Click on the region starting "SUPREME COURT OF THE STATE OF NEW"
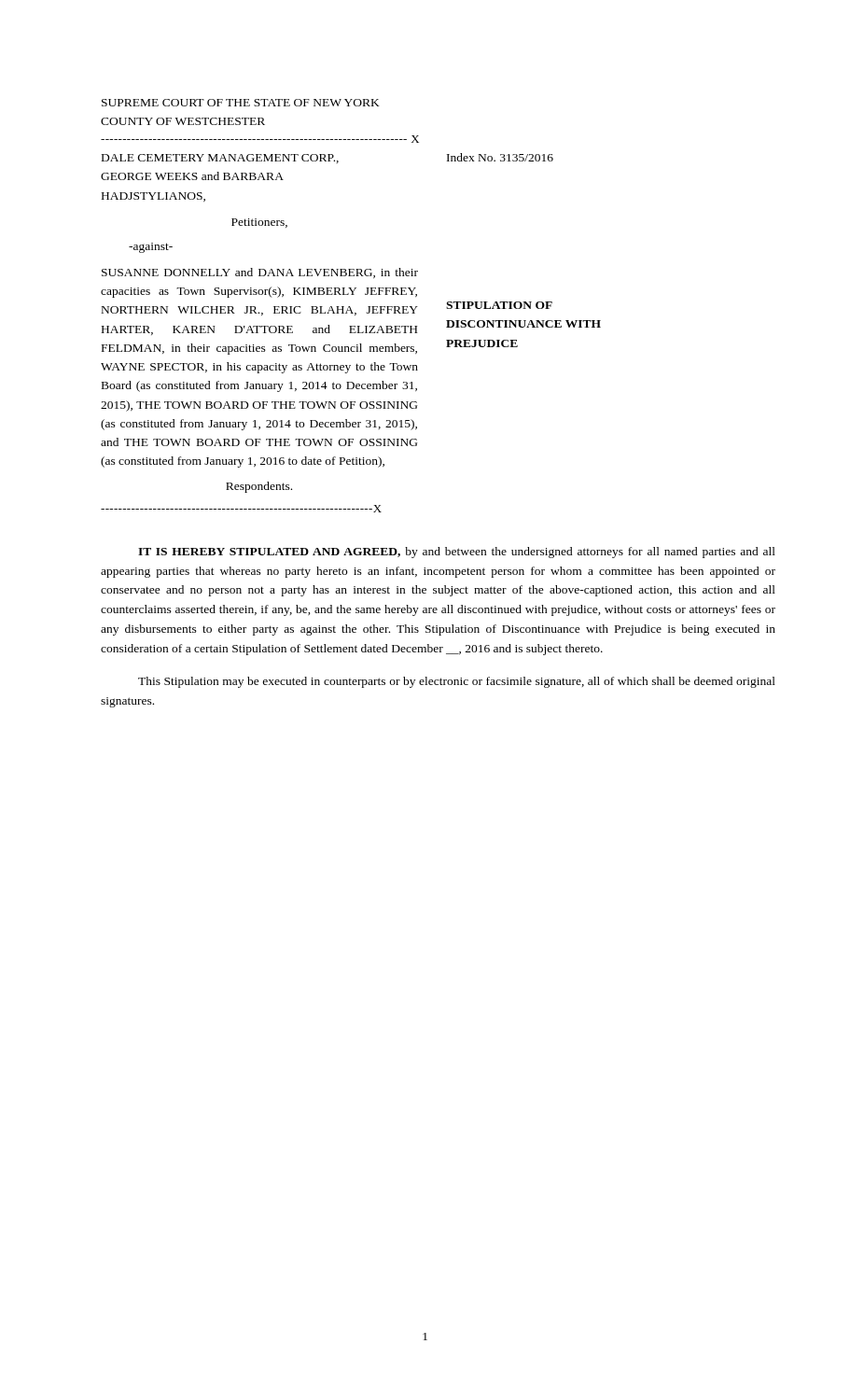 click(x=240, y=111)
